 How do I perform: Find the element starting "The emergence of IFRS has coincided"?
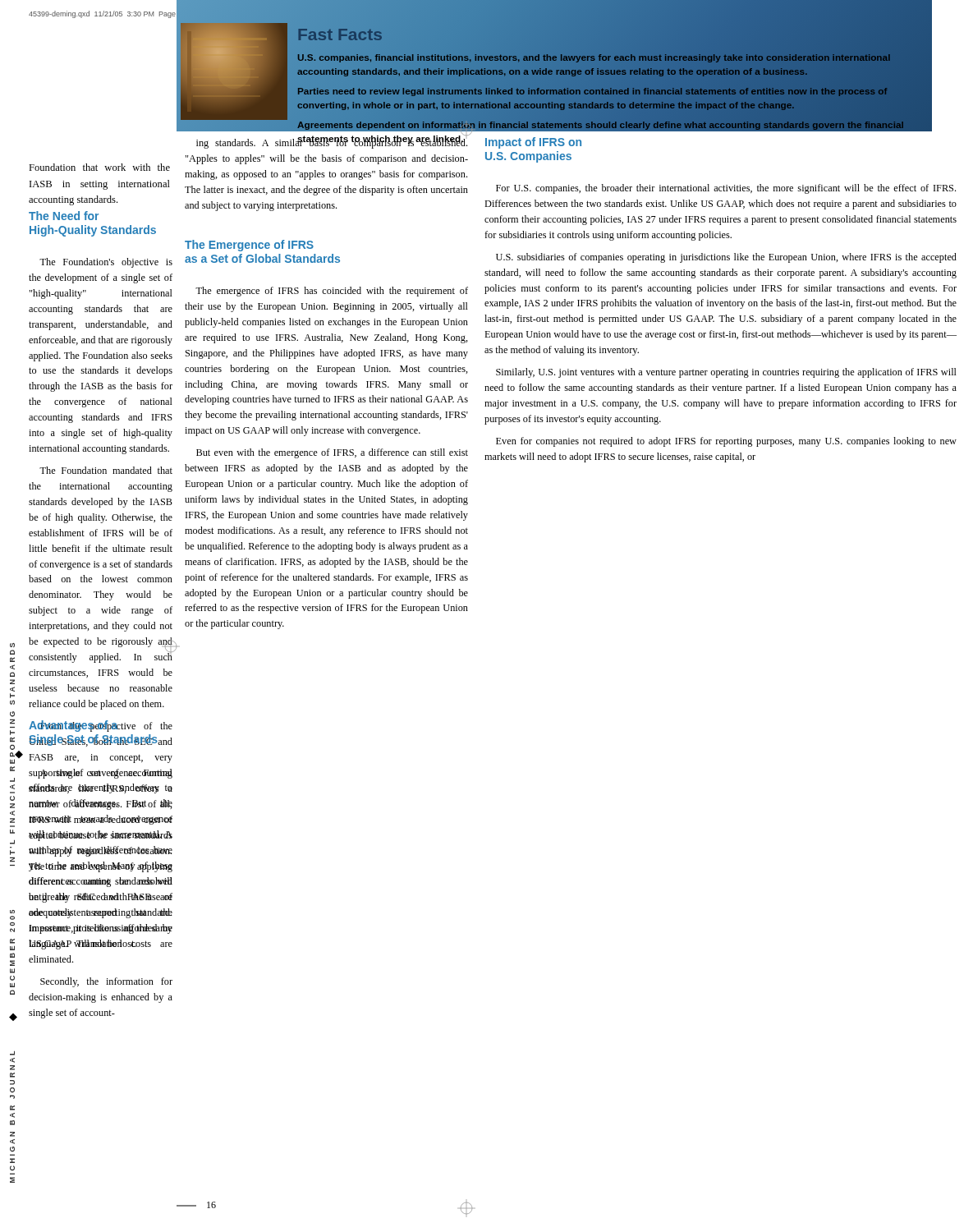click(x=326, y=458)
